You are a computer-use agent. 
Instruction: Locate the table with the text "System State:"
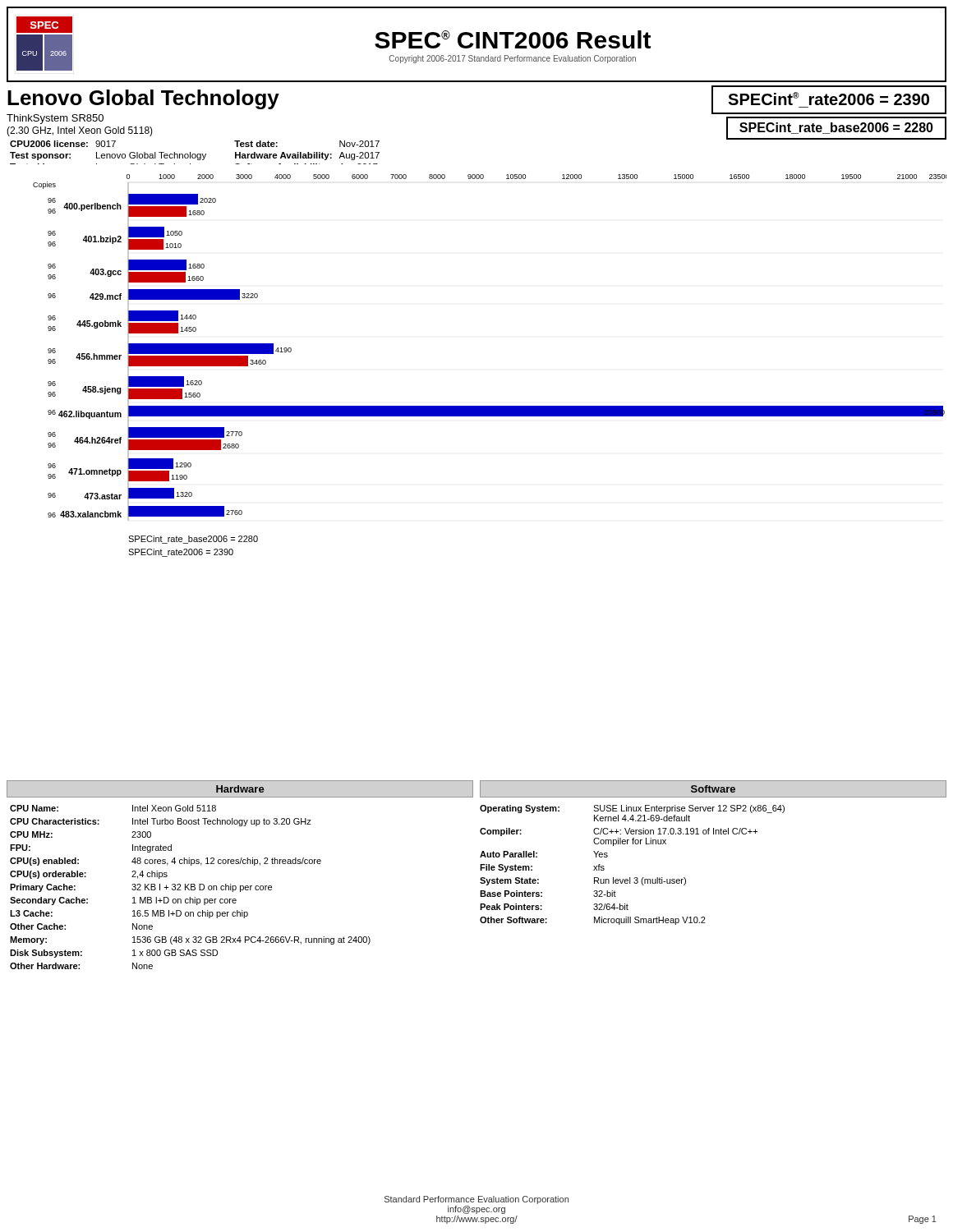pos(711,864)
